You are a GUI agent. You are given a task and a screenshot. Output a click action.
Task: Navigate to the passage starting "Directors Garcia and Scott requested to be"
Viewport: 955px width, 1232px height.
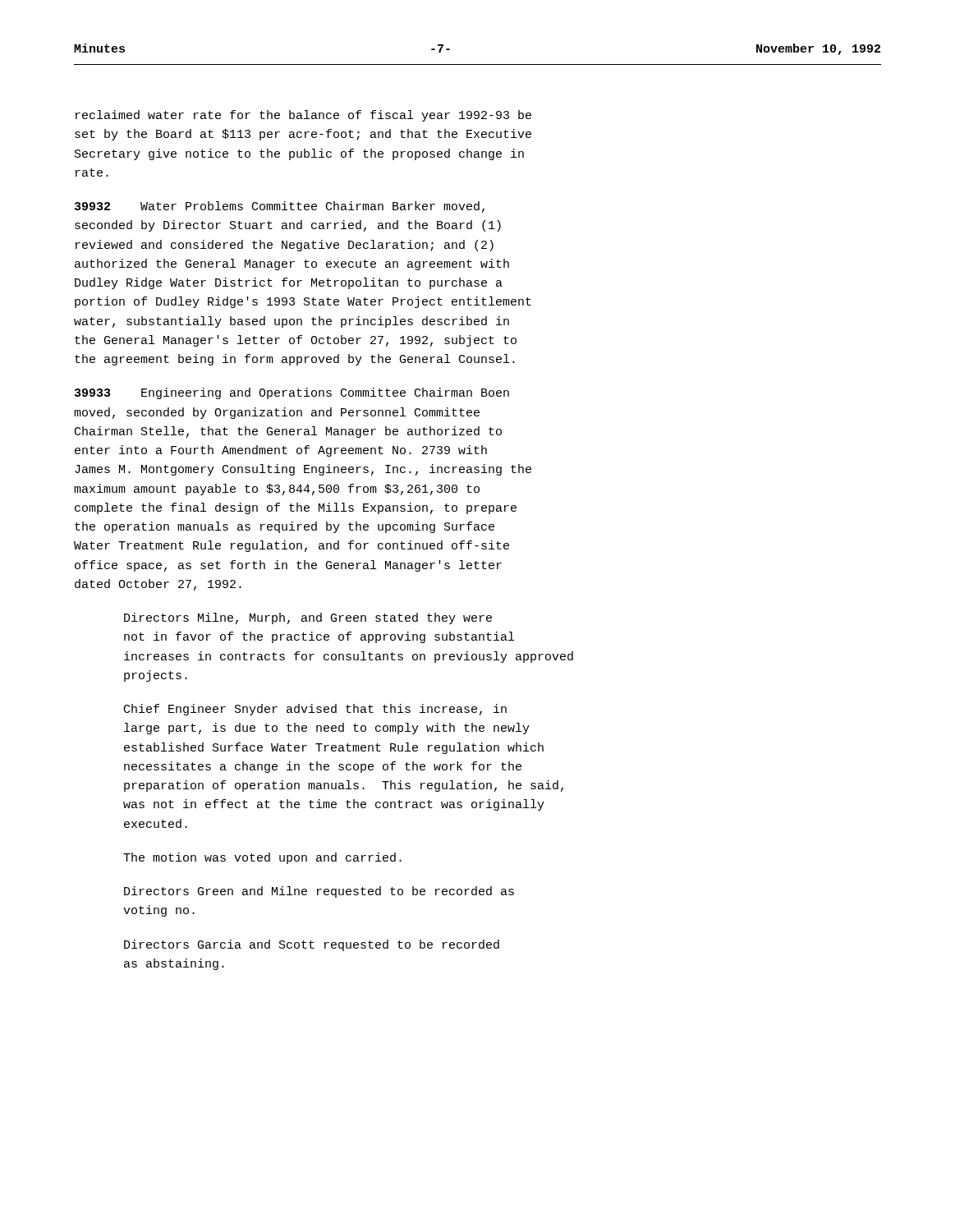(x=312, y=955)
